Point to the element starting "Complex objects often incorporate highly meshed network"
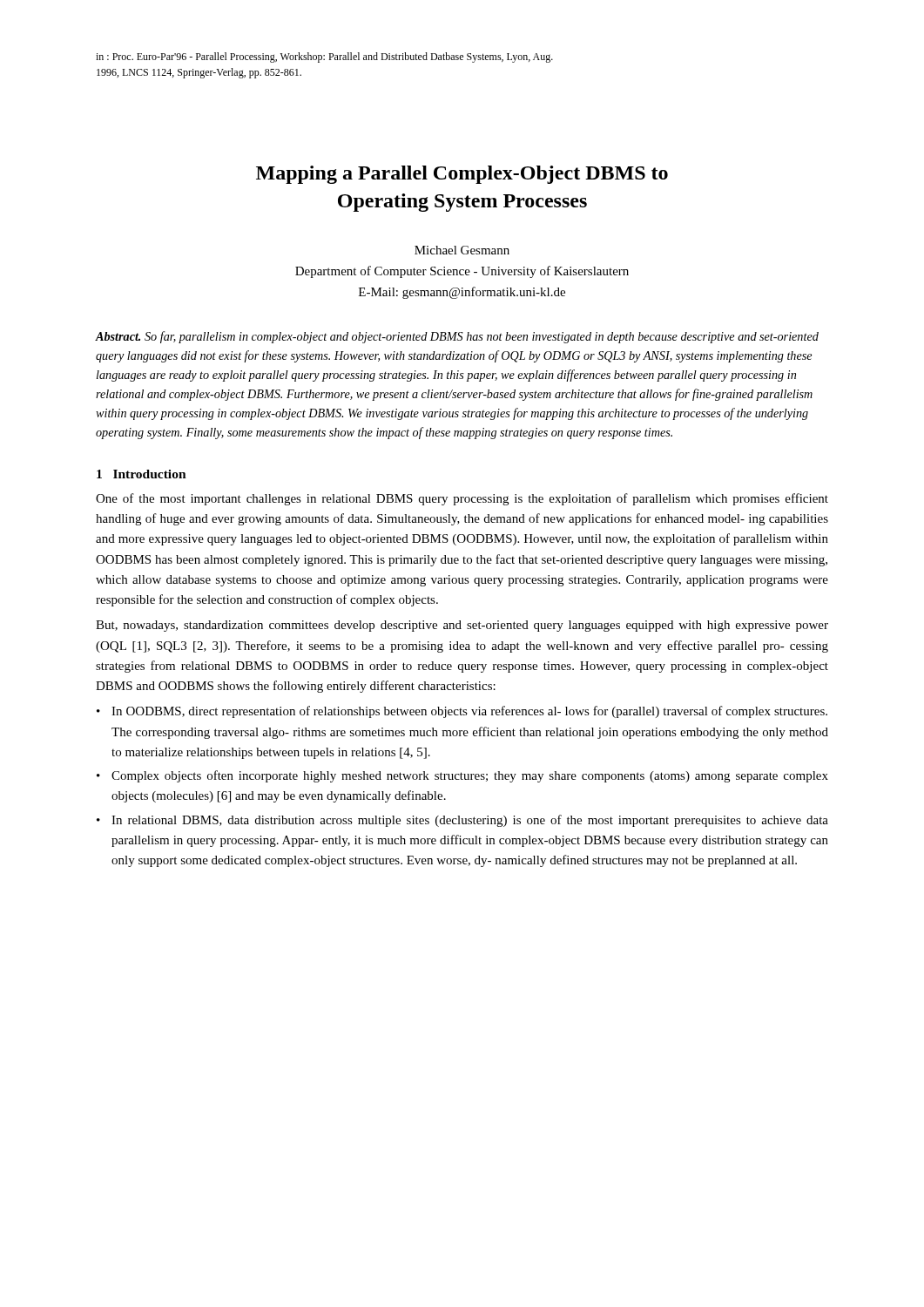924x1307 pixels. pyautogui.click(x=470, y=786)
